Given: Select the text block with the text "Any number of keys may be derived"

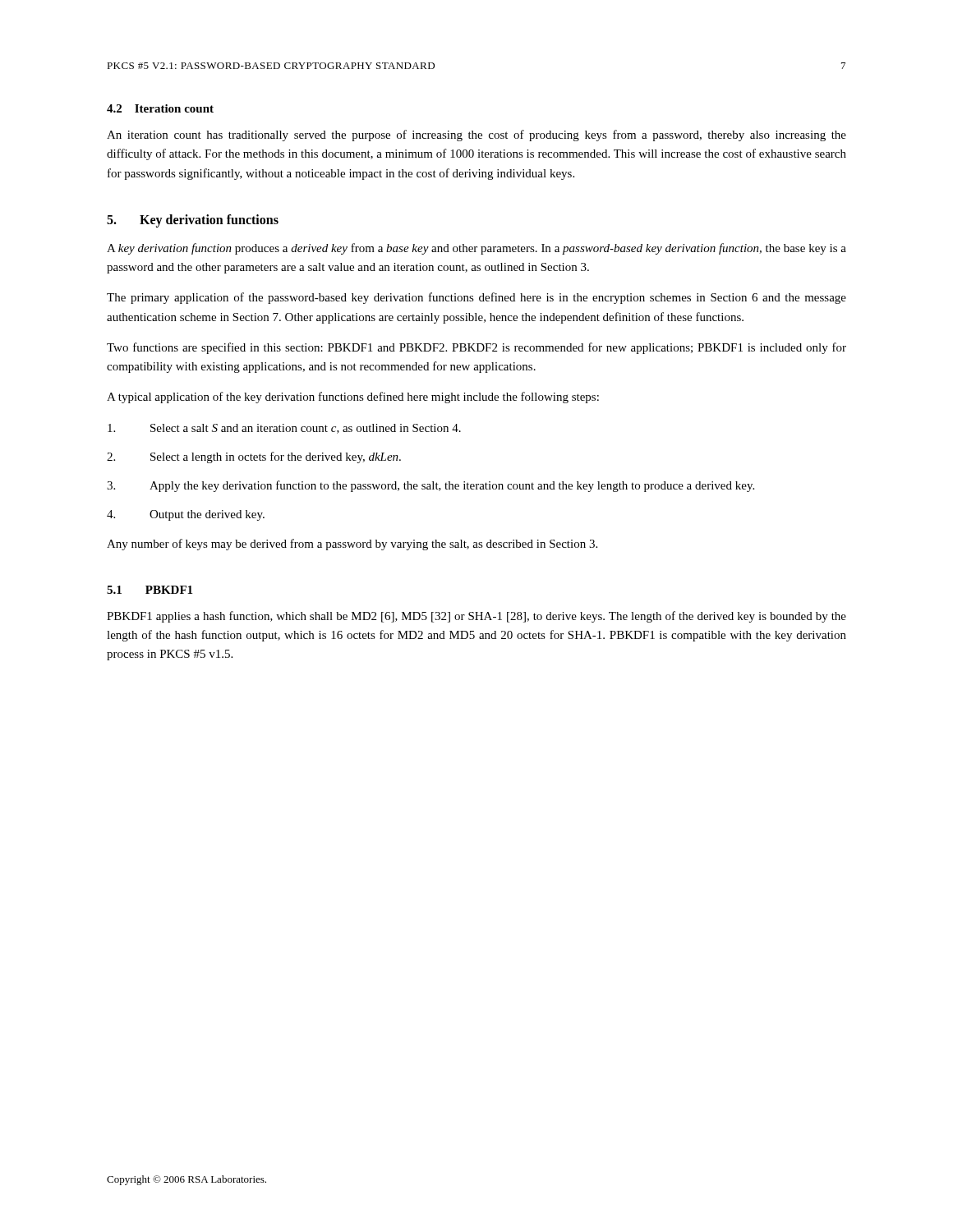Looking at the screenshot, I should coord(476,544).
